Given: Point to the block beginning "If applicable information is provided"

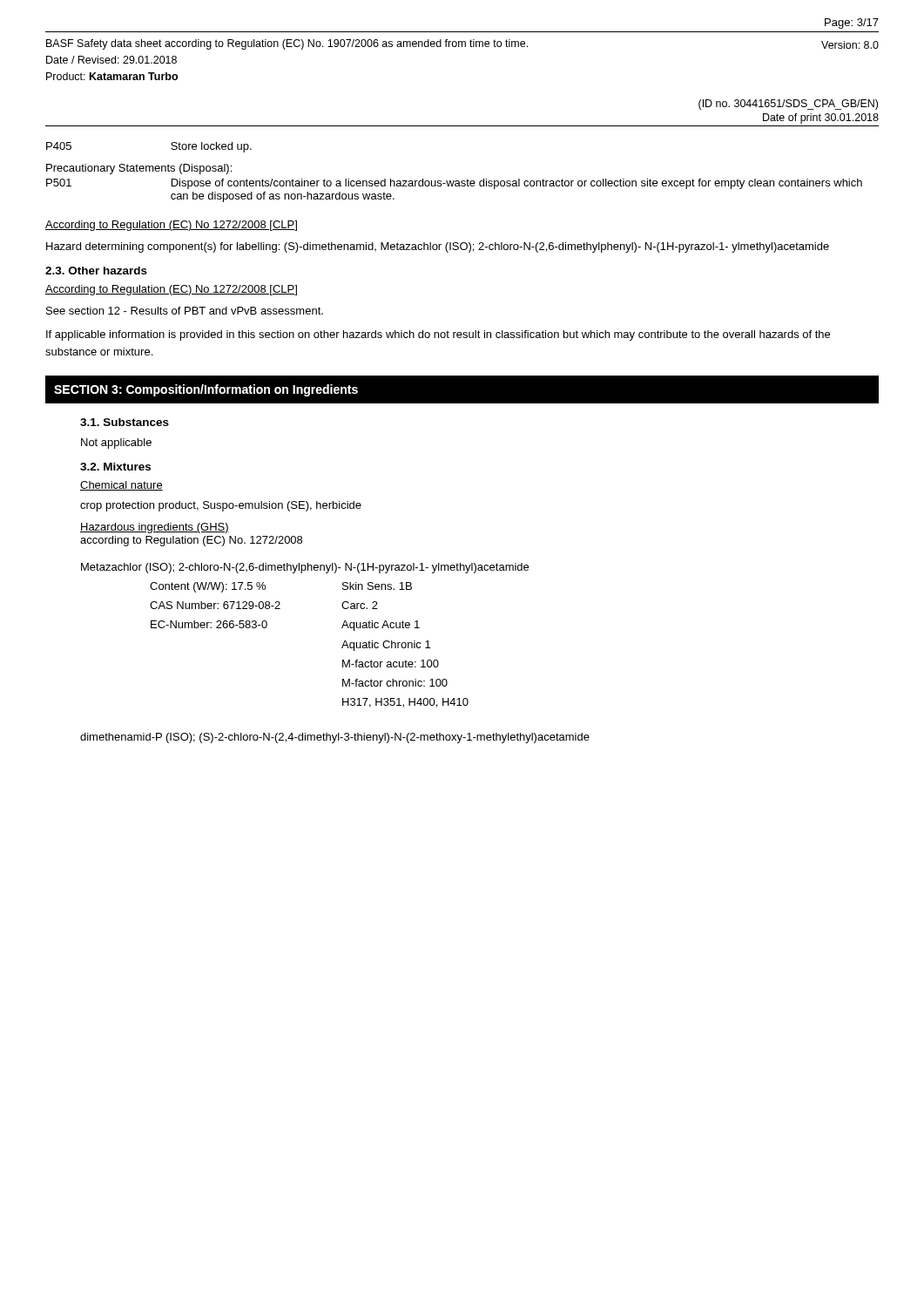Looking at the screenshot, I should click(438, 343).
